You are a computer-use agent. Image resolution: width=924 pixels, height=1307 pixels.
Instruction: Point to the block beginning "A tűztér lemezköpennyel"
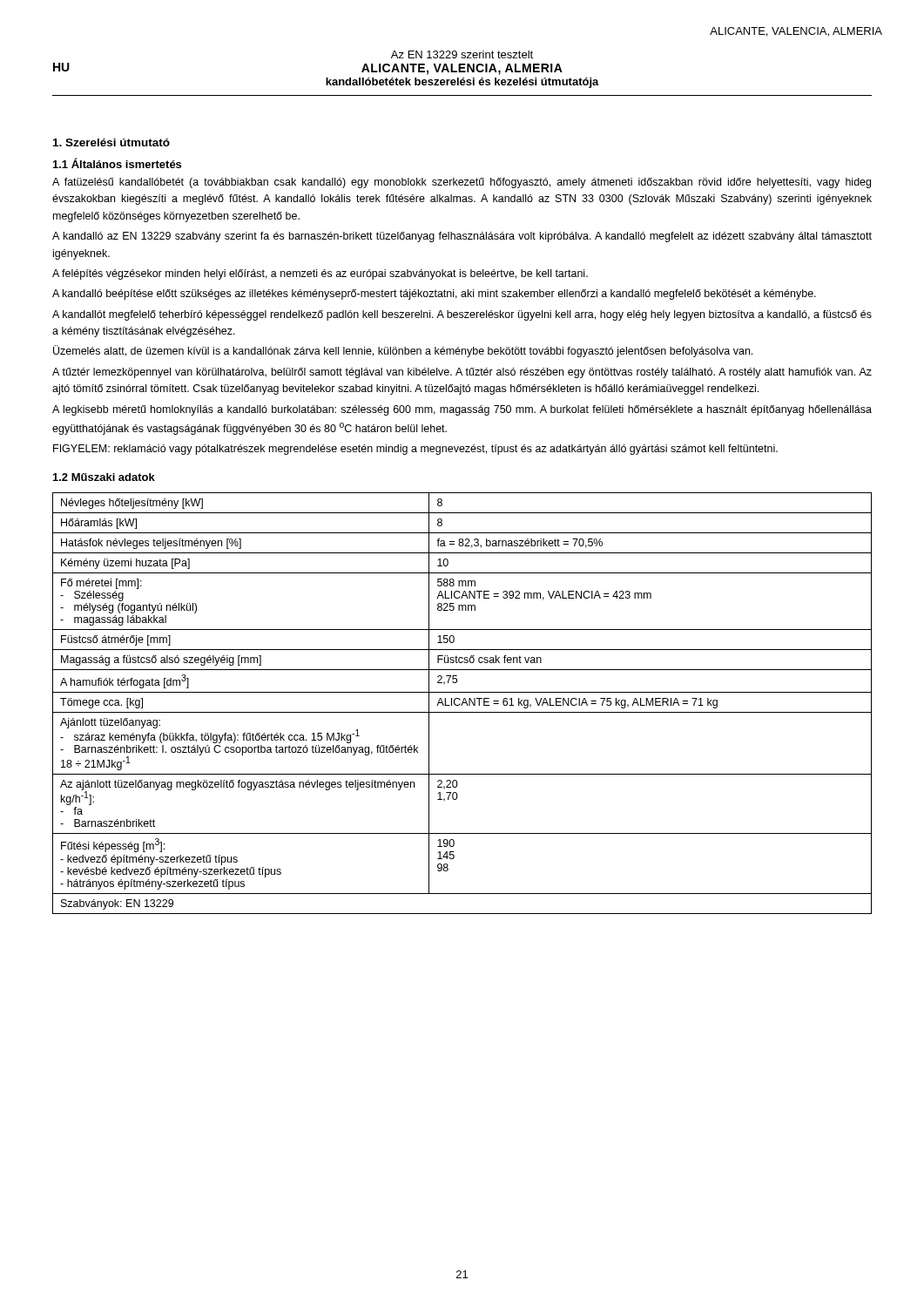click(462, 380)
